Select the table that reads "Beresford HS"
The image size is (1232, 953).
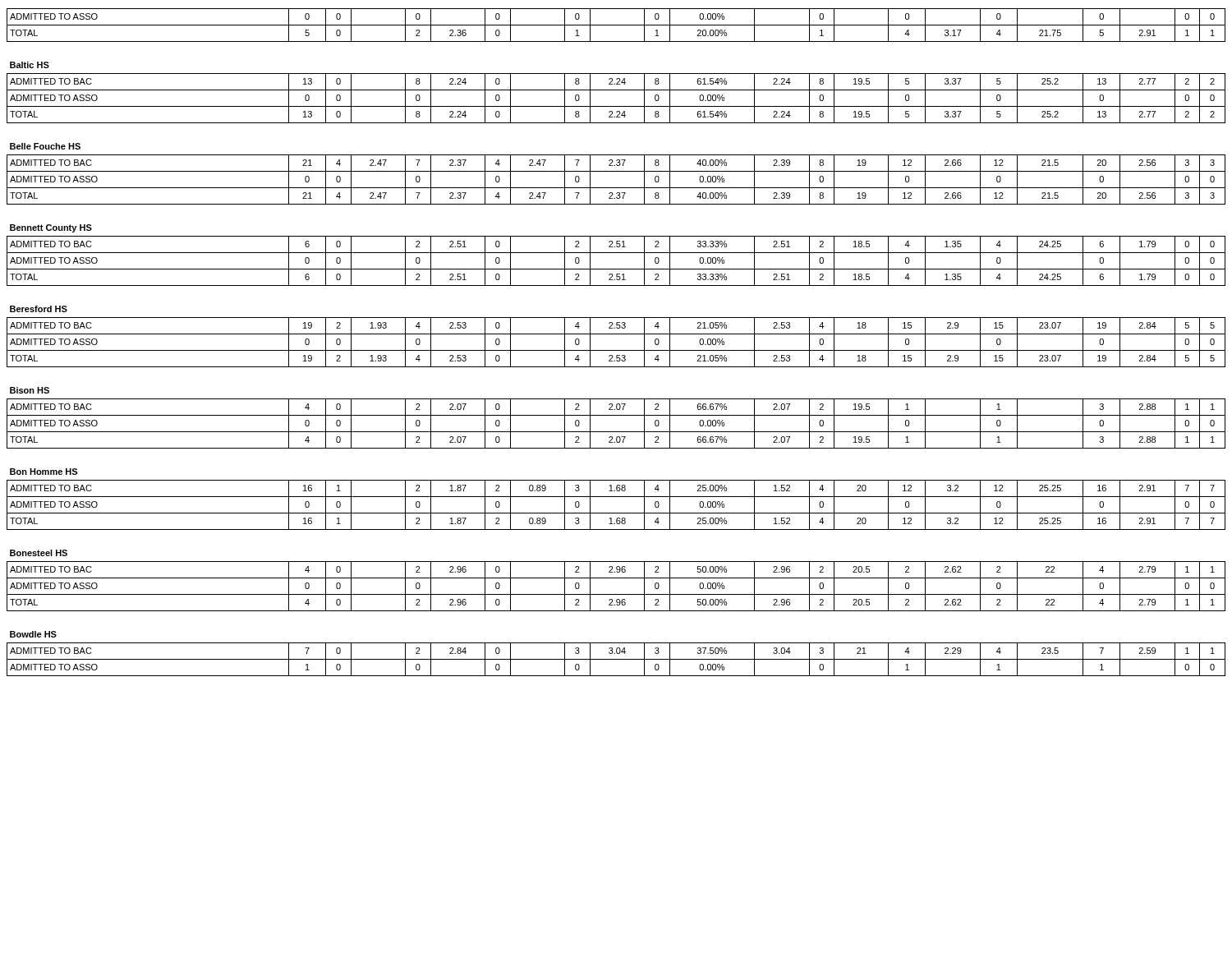coord(616,342)
